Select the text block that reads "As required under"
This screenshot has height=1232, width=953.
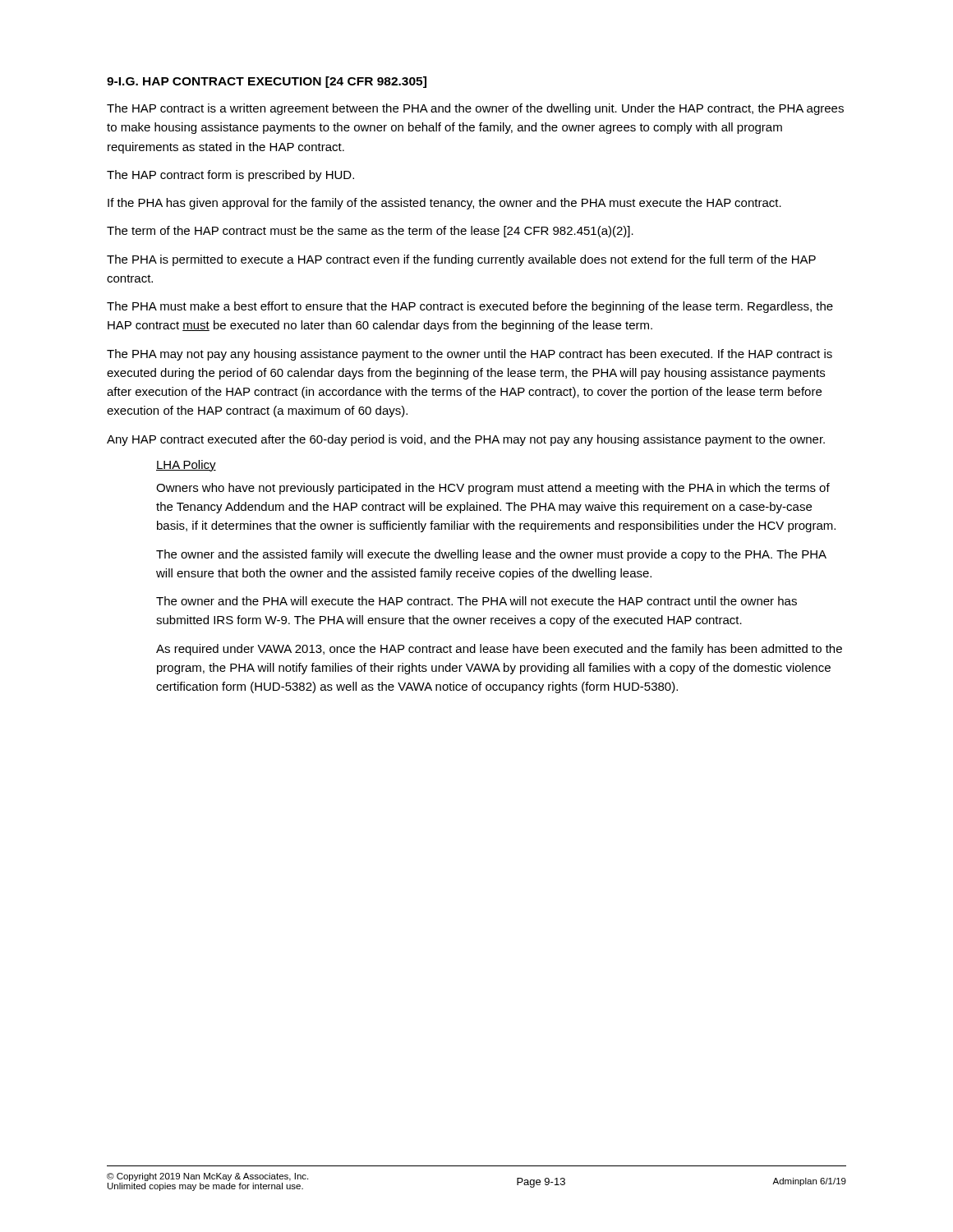[x=499, y=667]
